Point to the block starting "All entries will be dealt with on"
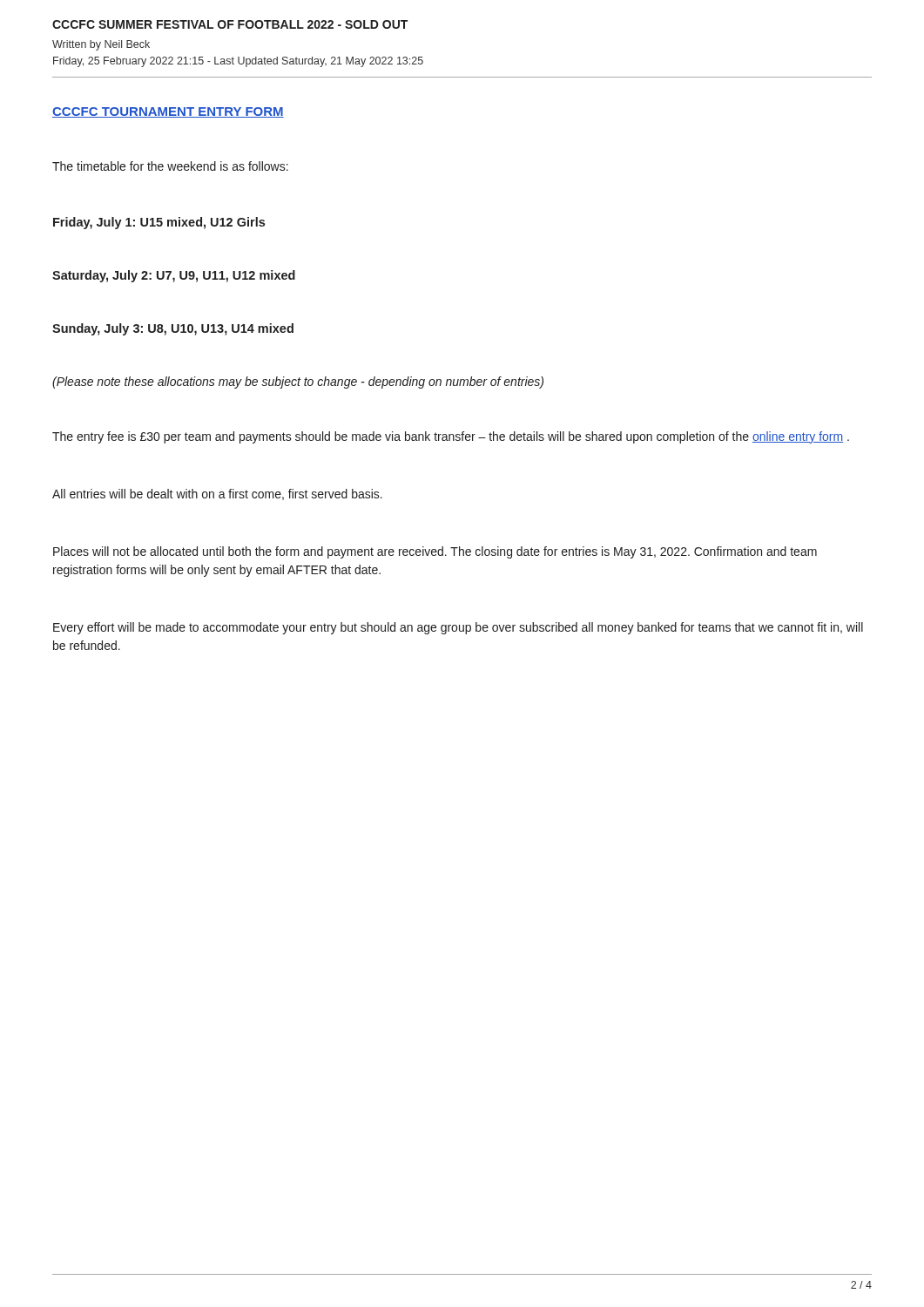 pos(218,494)
